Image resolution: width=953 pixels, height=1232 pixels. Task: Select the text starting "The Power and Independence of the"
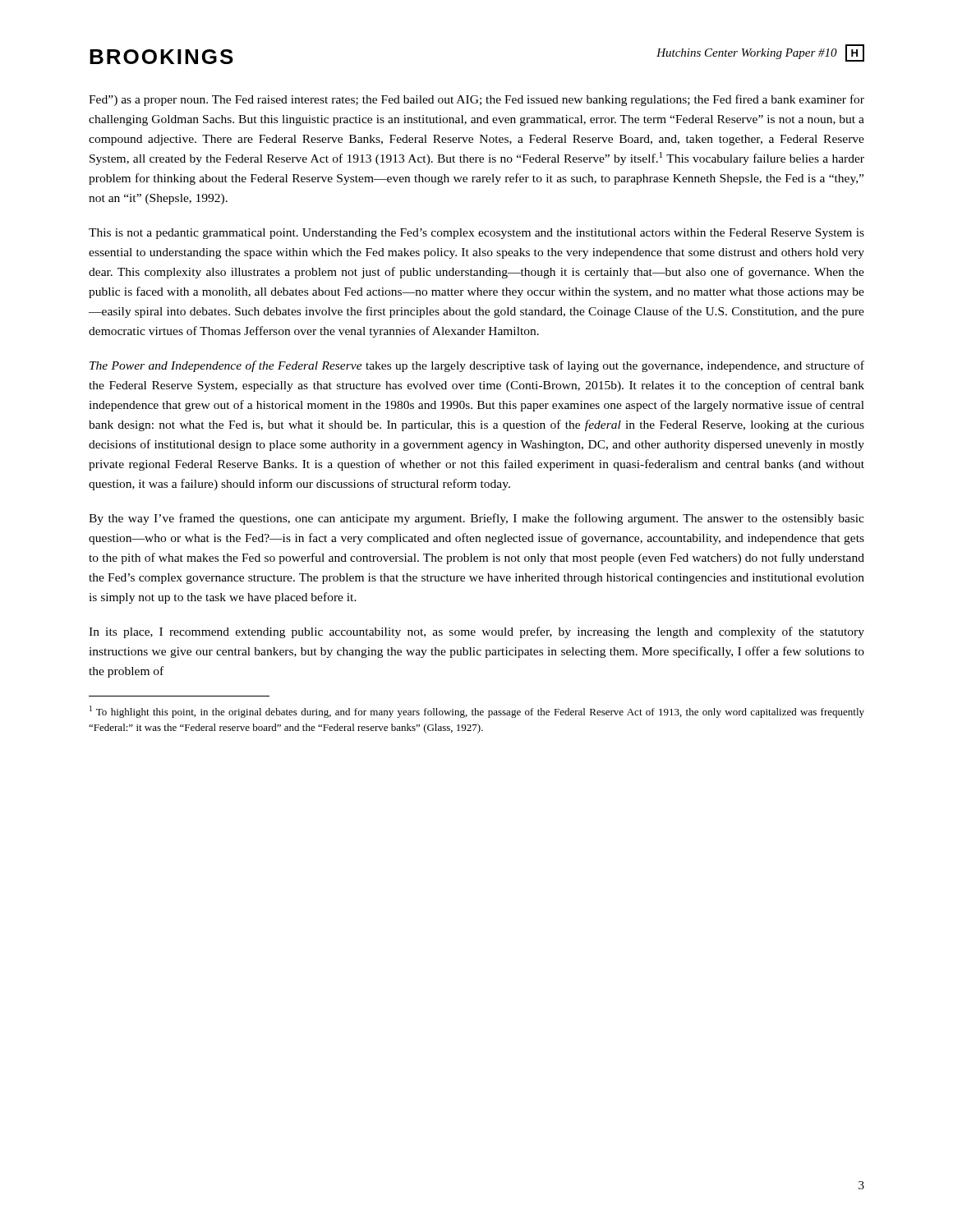[476, 424]
